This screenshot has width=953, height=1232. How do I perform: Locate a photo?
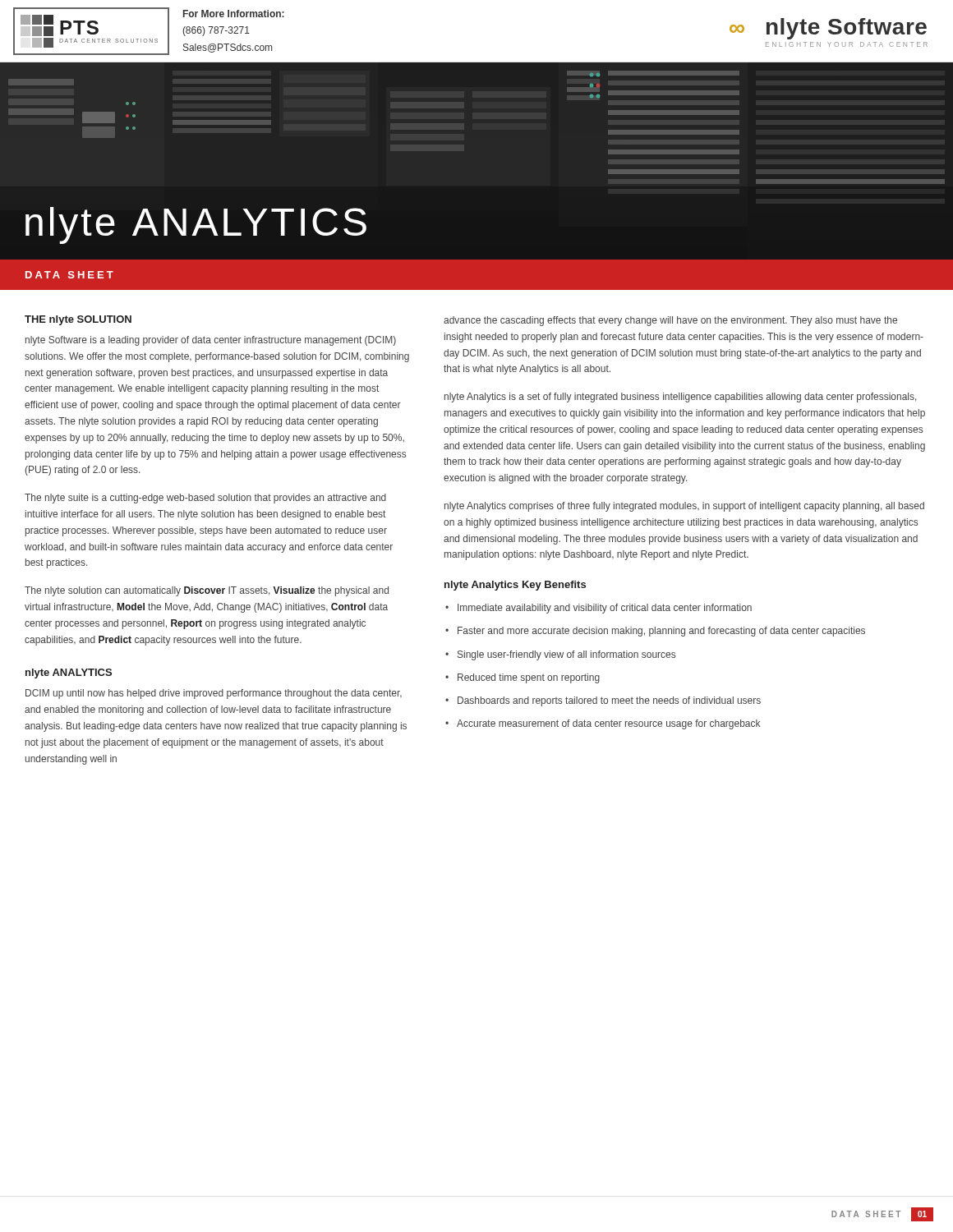coord(476,161)
